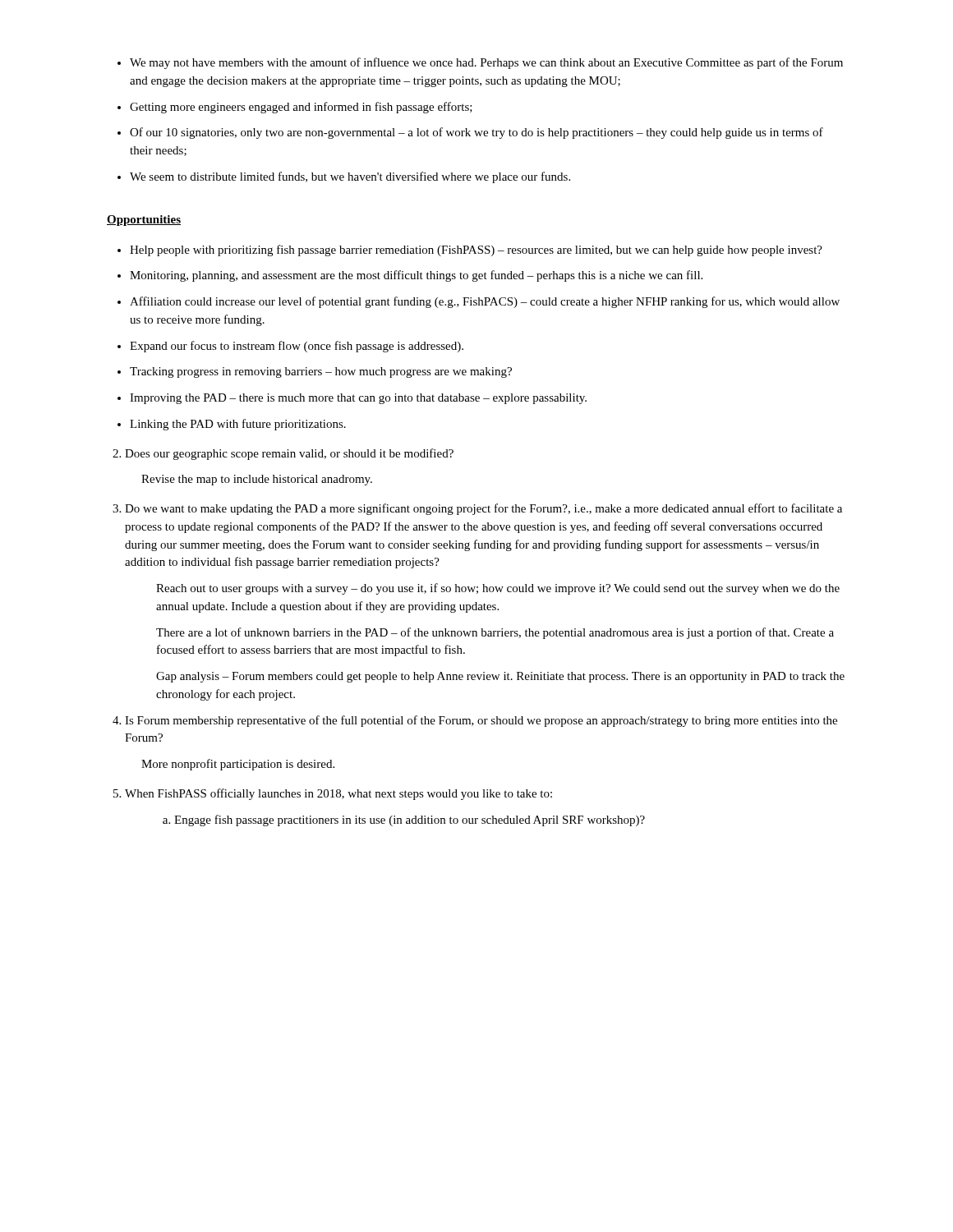
Task: Select the passage starting "Help people with prioritizing"
Action: coord(476,250)
